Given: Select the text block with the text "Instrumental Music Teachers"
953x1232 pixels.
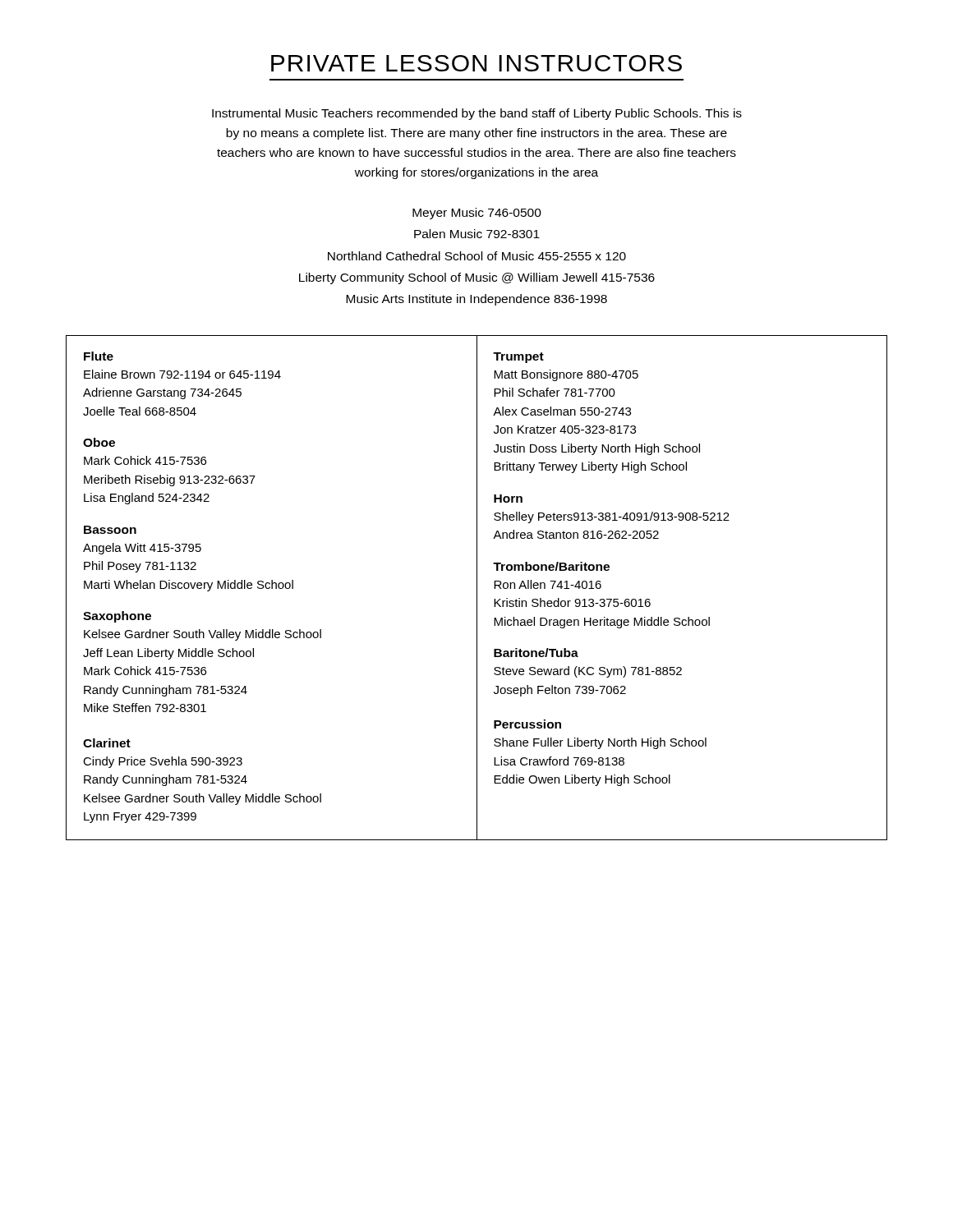Looking at the screenshot, I should tap(476, 143).
